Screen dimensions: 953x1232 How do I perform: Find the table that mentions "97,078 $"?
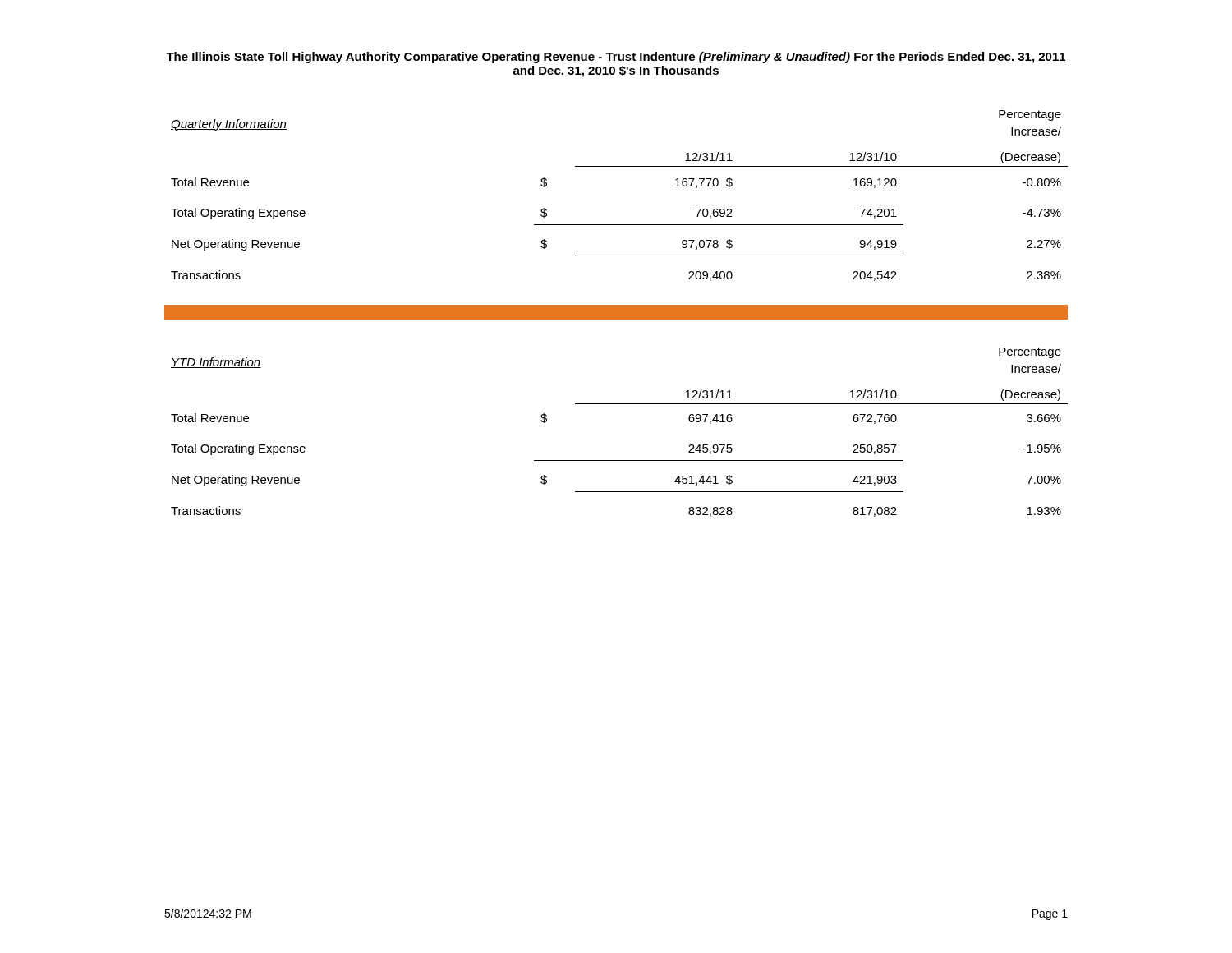(x=616, y=194)
